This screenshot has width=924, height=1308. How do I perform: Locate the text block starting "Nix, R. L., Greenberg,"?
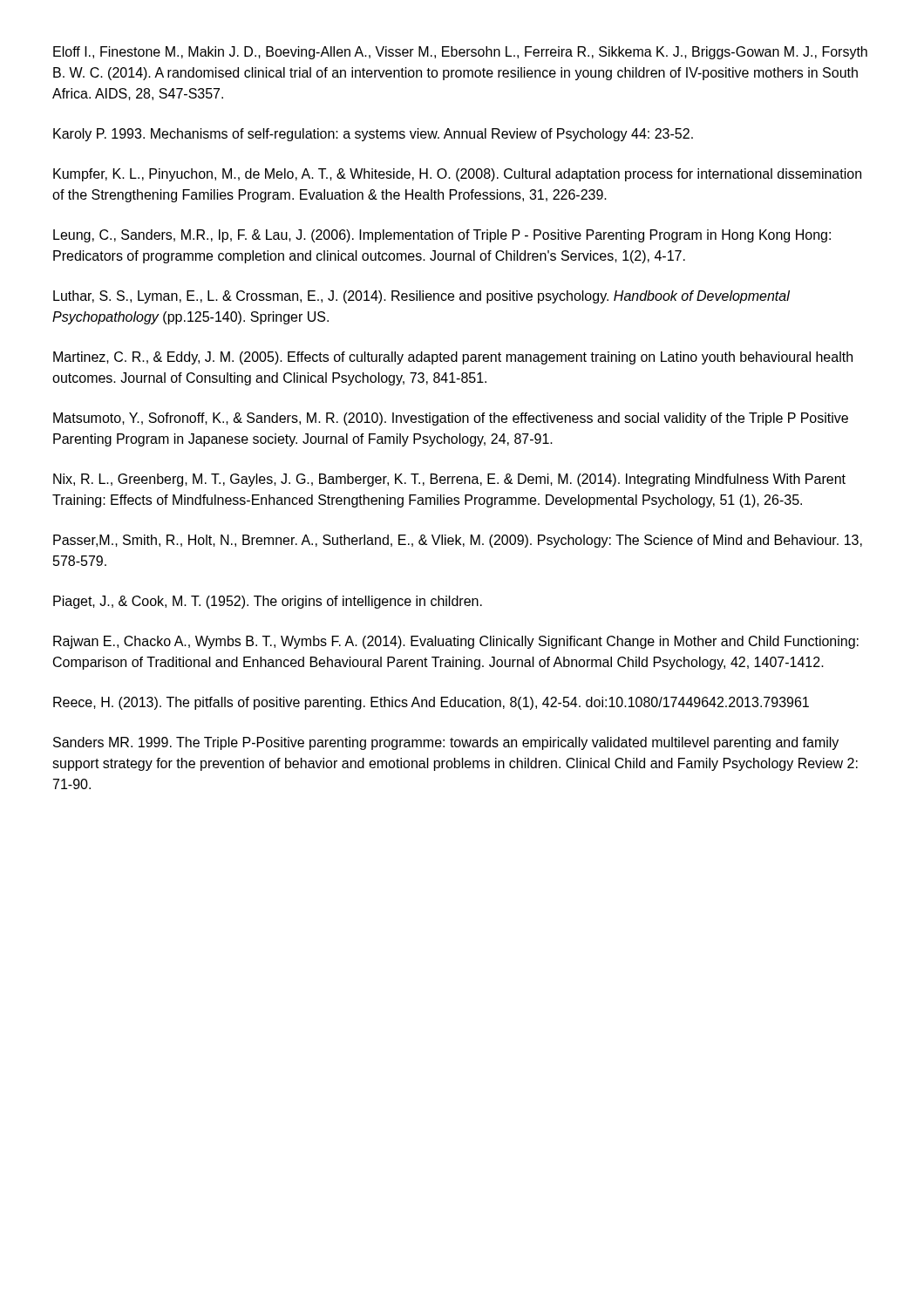449,490
